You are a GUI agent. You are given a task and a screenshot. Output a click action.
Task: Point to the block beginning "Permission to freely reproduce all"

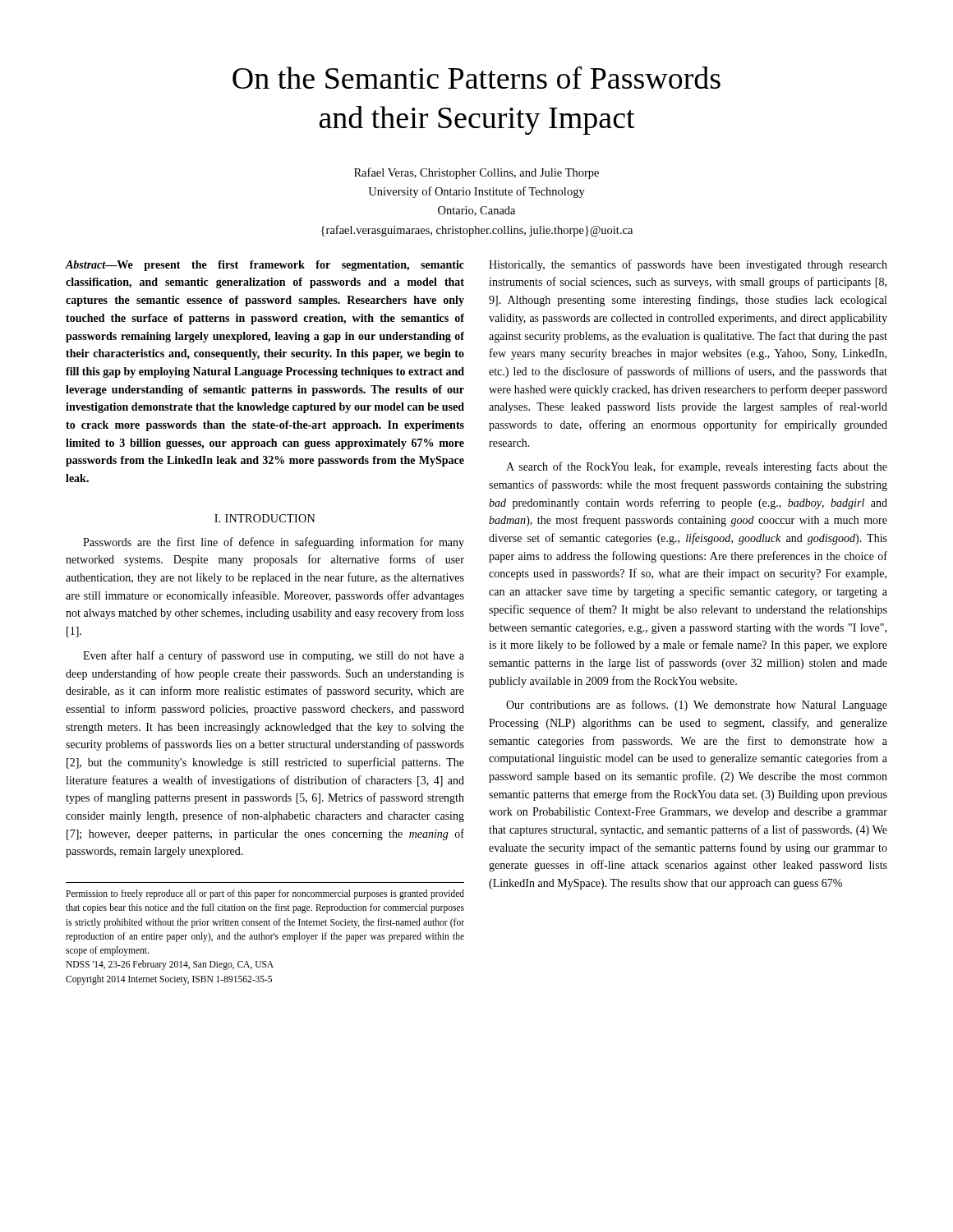(265, 936)
